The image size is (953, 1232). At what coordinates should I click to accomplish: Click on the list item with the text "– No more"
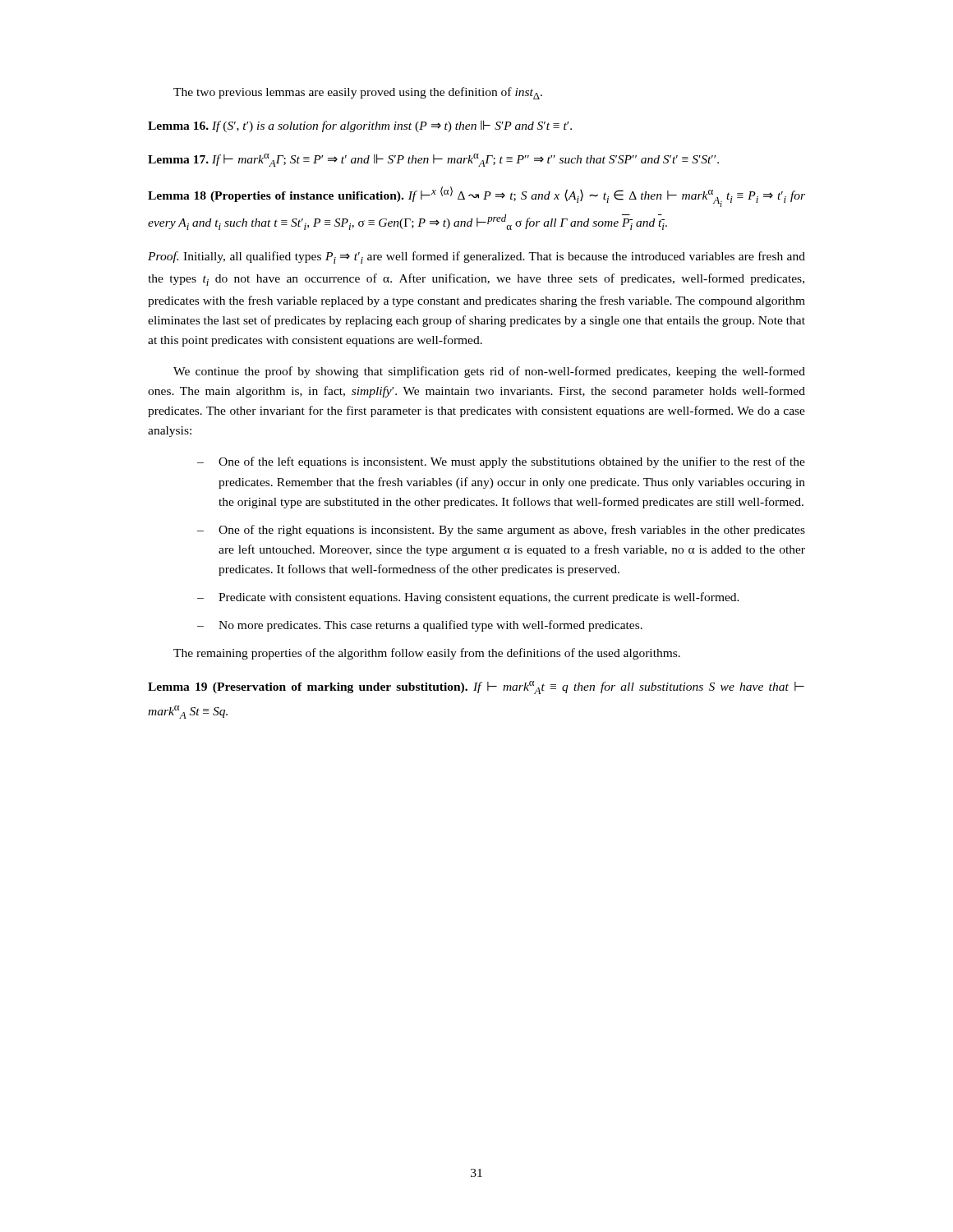tap(501, 625)
